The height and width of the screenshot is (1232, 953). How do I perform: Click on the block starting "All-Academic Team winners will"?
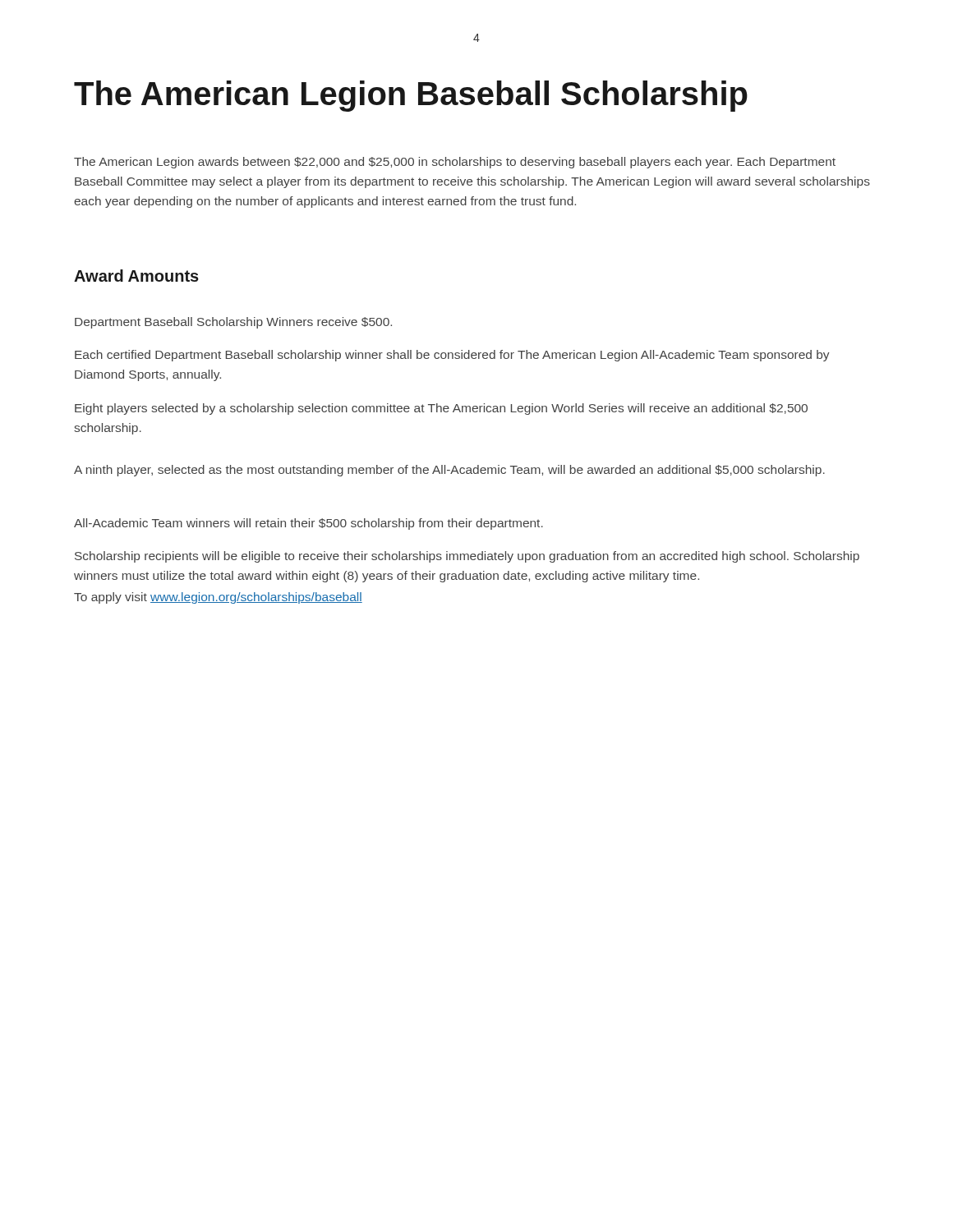coord(309,523)
